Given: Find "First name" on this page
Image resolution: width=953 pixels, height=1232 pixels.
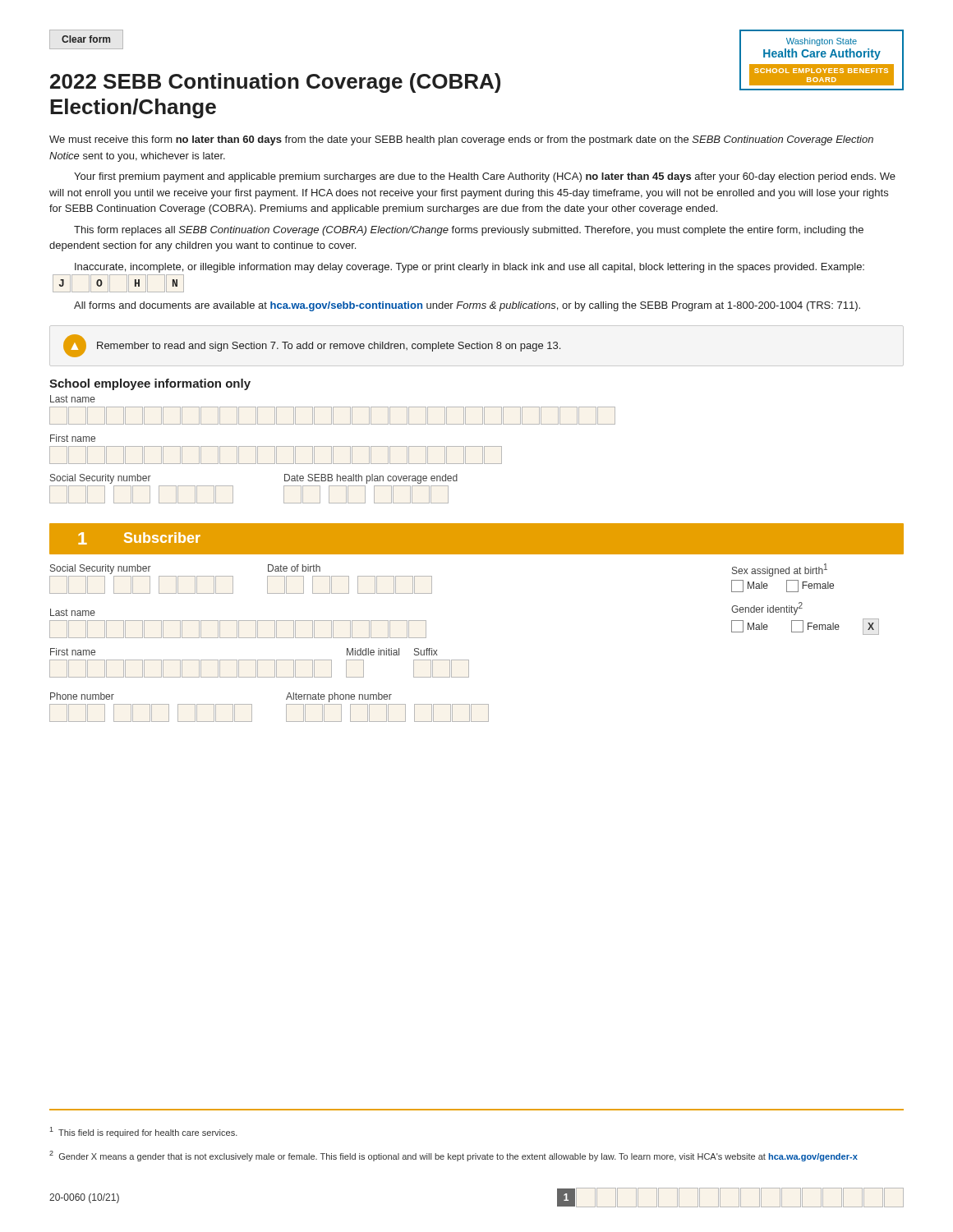Looking at the screenshot, I should pyautogui.click(x=476, y=448).
